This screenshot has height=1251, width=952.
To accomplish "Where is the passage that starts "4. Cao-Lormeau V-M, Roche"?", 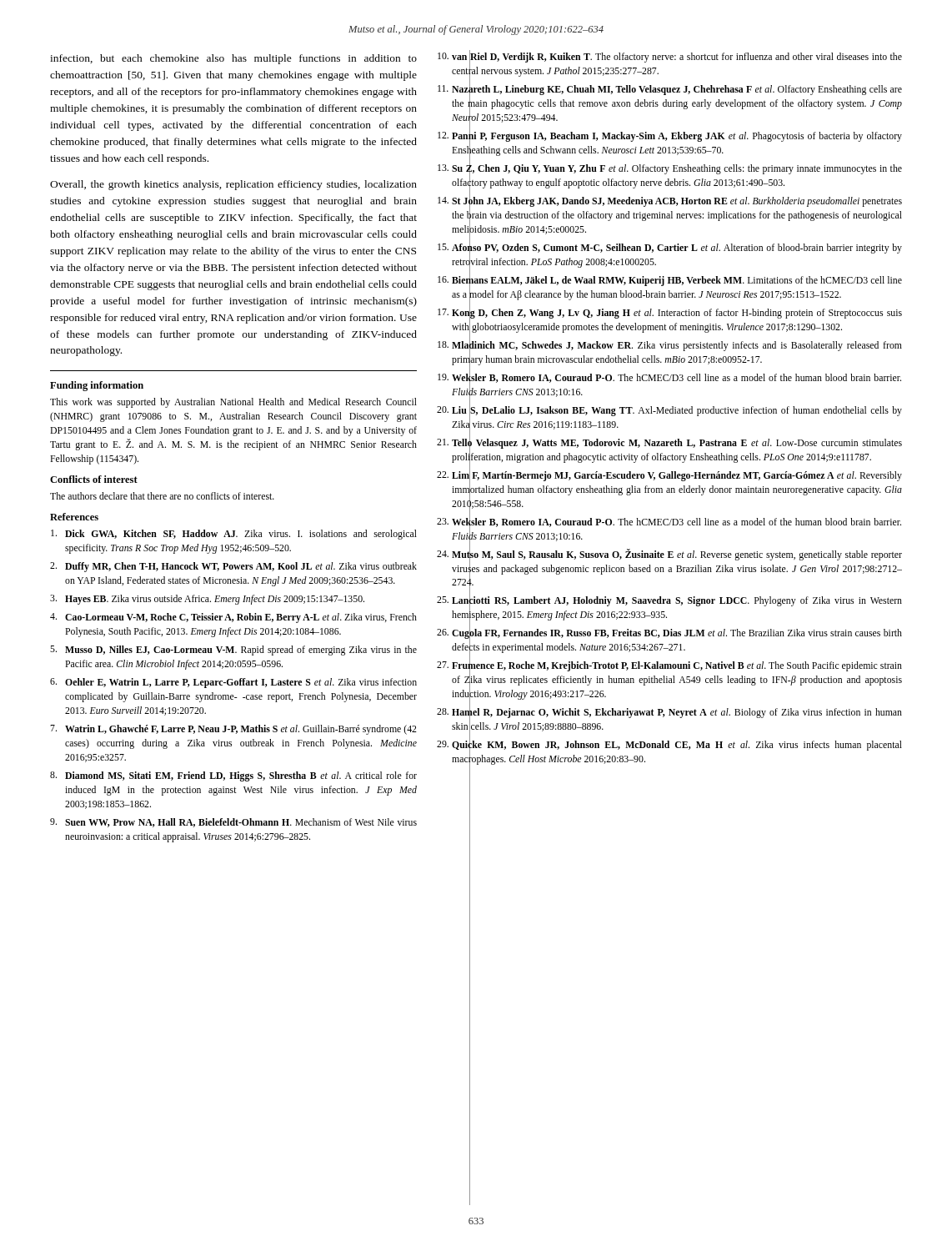I will tap(233, 625).
